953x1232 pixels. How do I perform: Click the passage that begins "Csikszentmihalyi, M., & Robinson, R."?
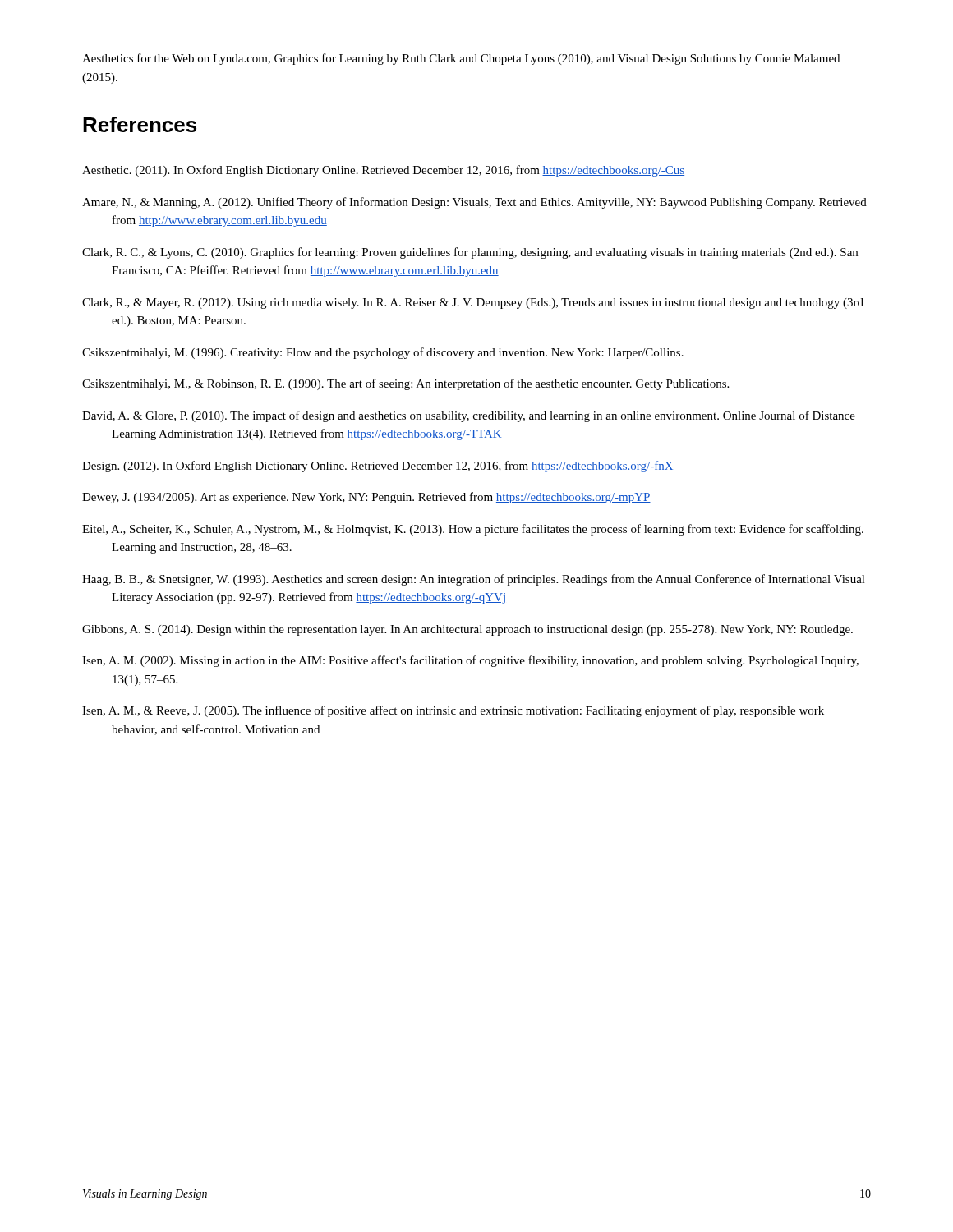coord(406,384)
